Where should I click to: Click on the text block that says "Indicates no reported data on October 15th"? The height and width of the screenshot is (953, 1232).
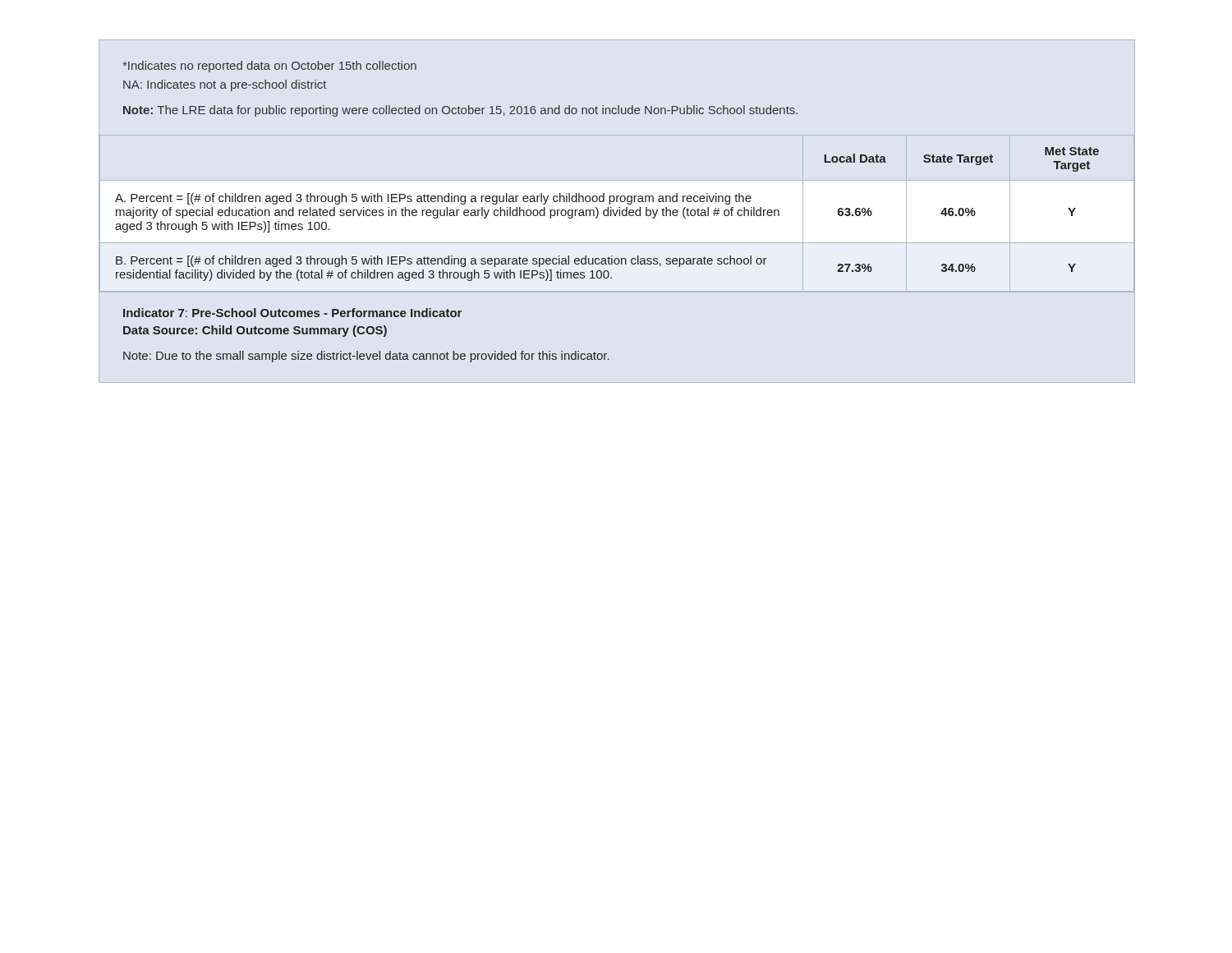pos(269,67)
